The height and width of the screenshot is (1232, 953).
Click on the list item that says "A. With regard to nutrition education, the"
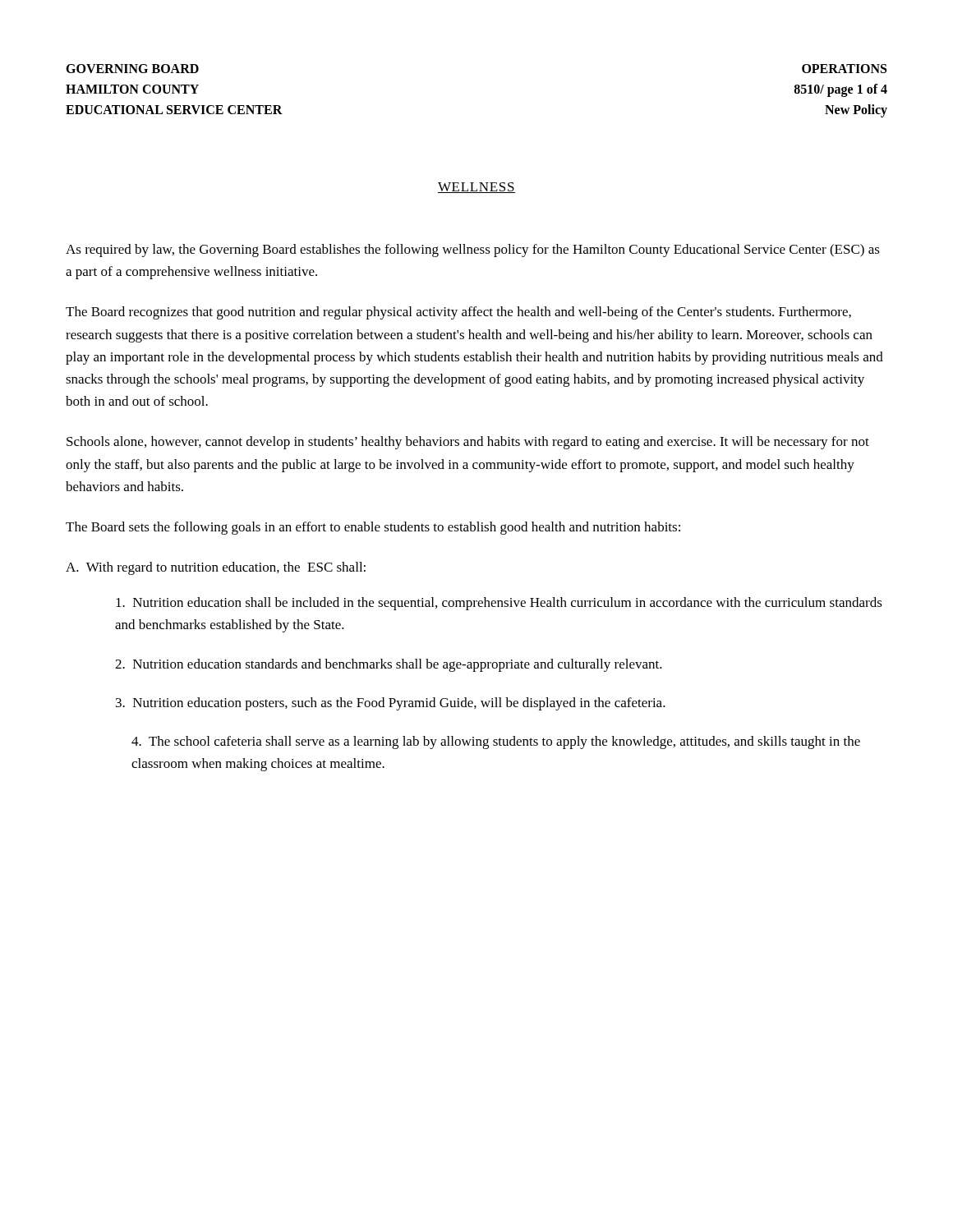pyautogui.click(x=216, y=567)
